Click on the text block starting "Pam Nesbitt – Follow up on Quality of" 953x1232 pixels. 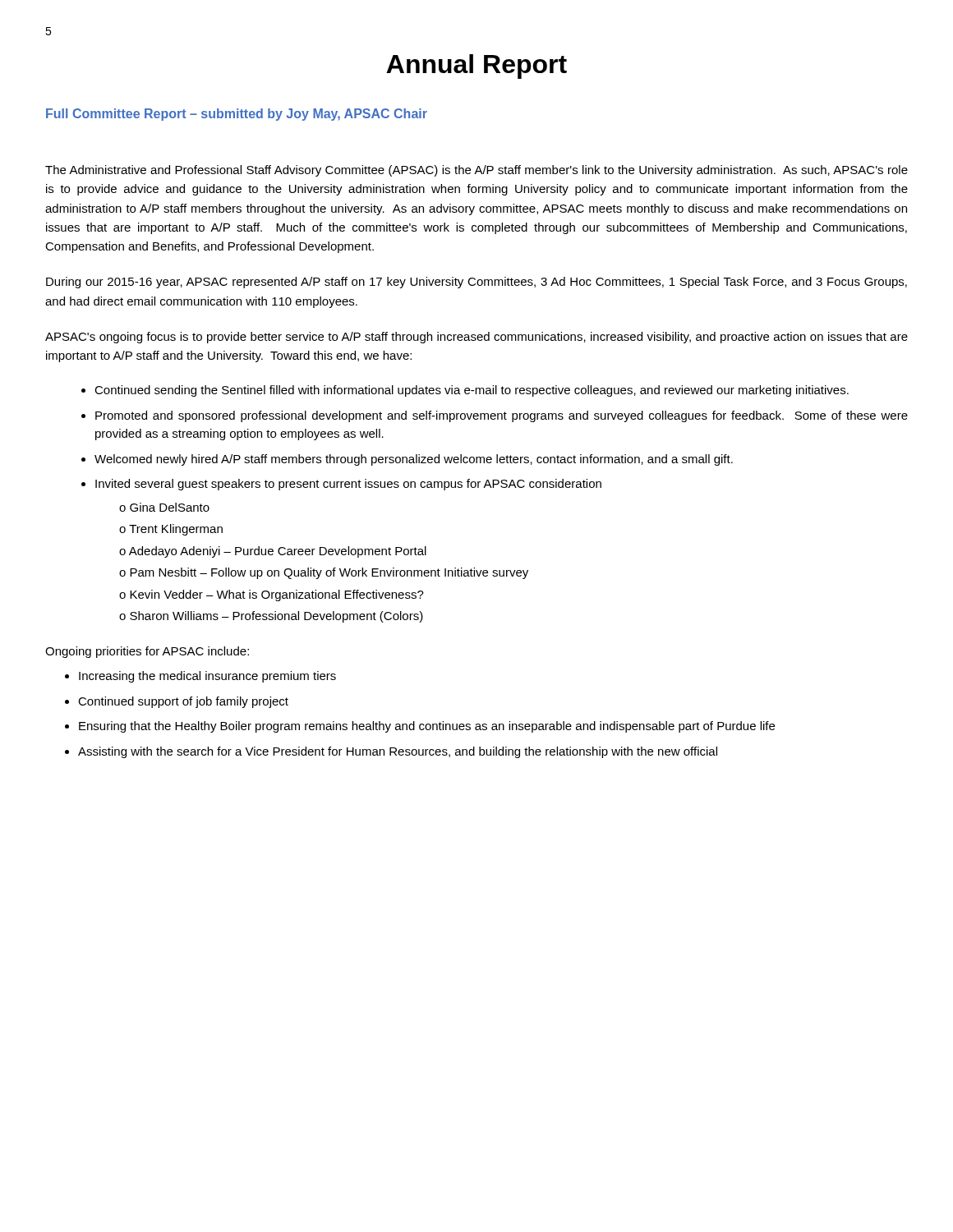coord(329,572)
